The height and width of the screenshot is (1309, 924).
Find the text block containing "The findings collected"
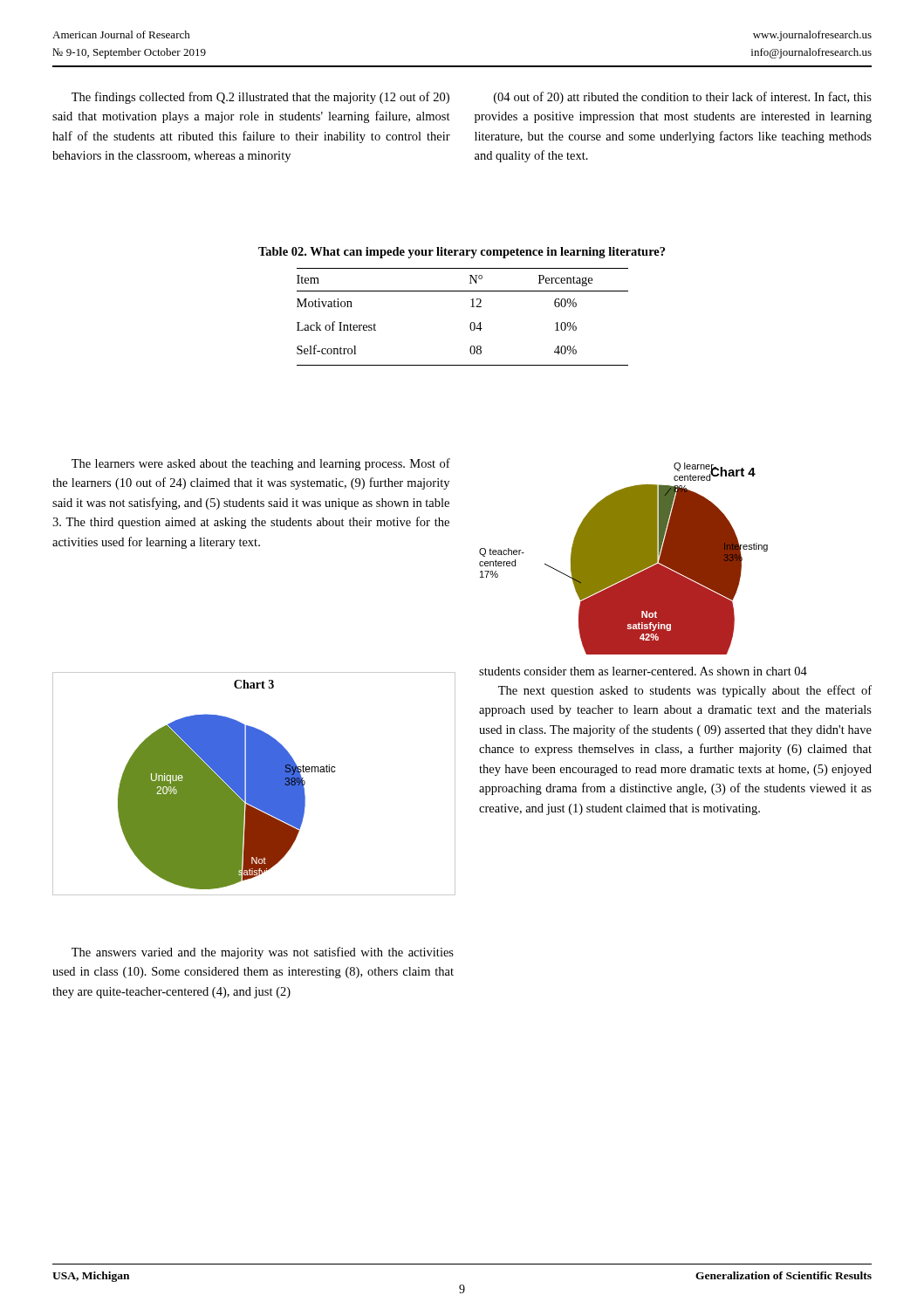251,127
